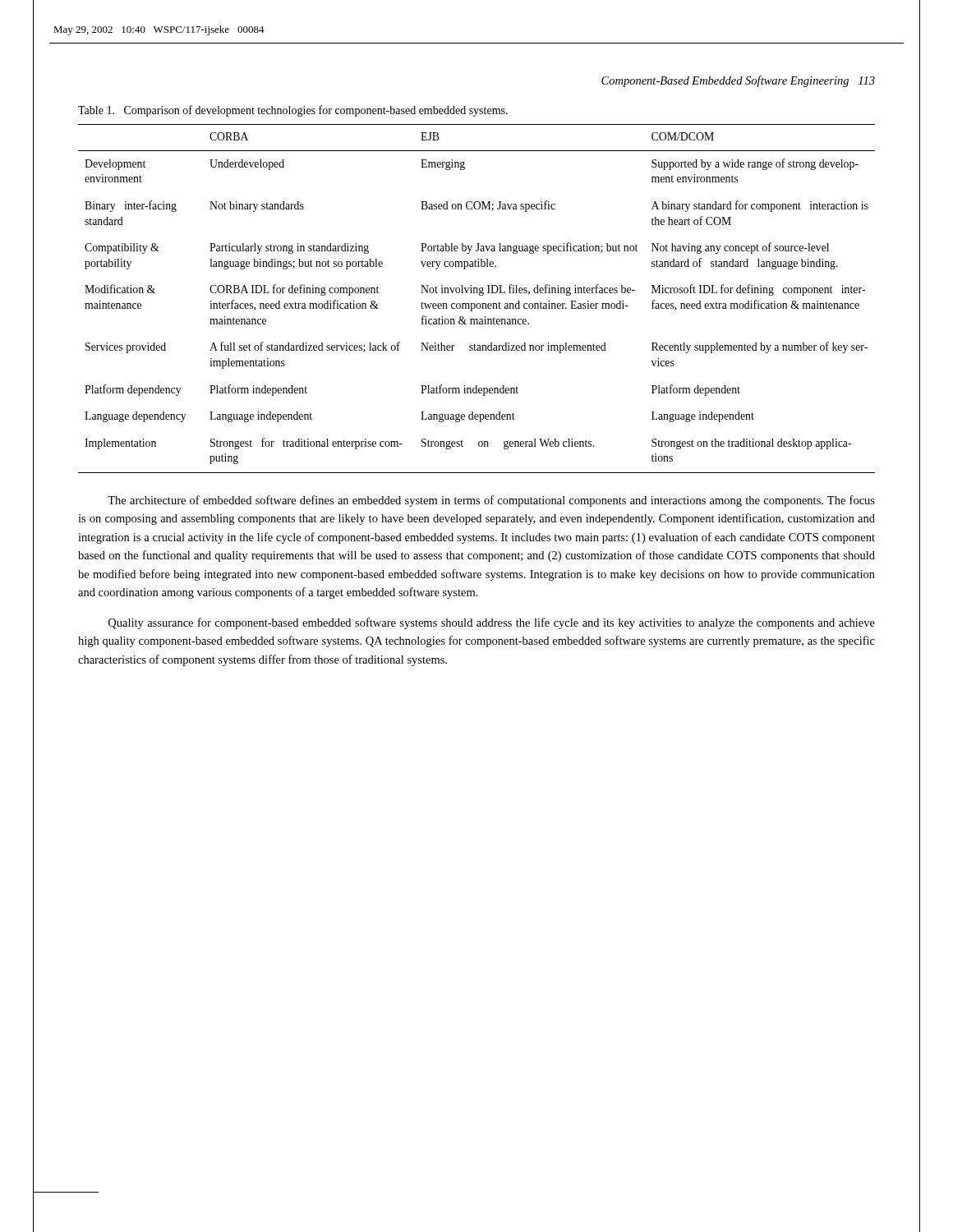Locate the table
Screen dimensions: 1232x953
(476, 299)
